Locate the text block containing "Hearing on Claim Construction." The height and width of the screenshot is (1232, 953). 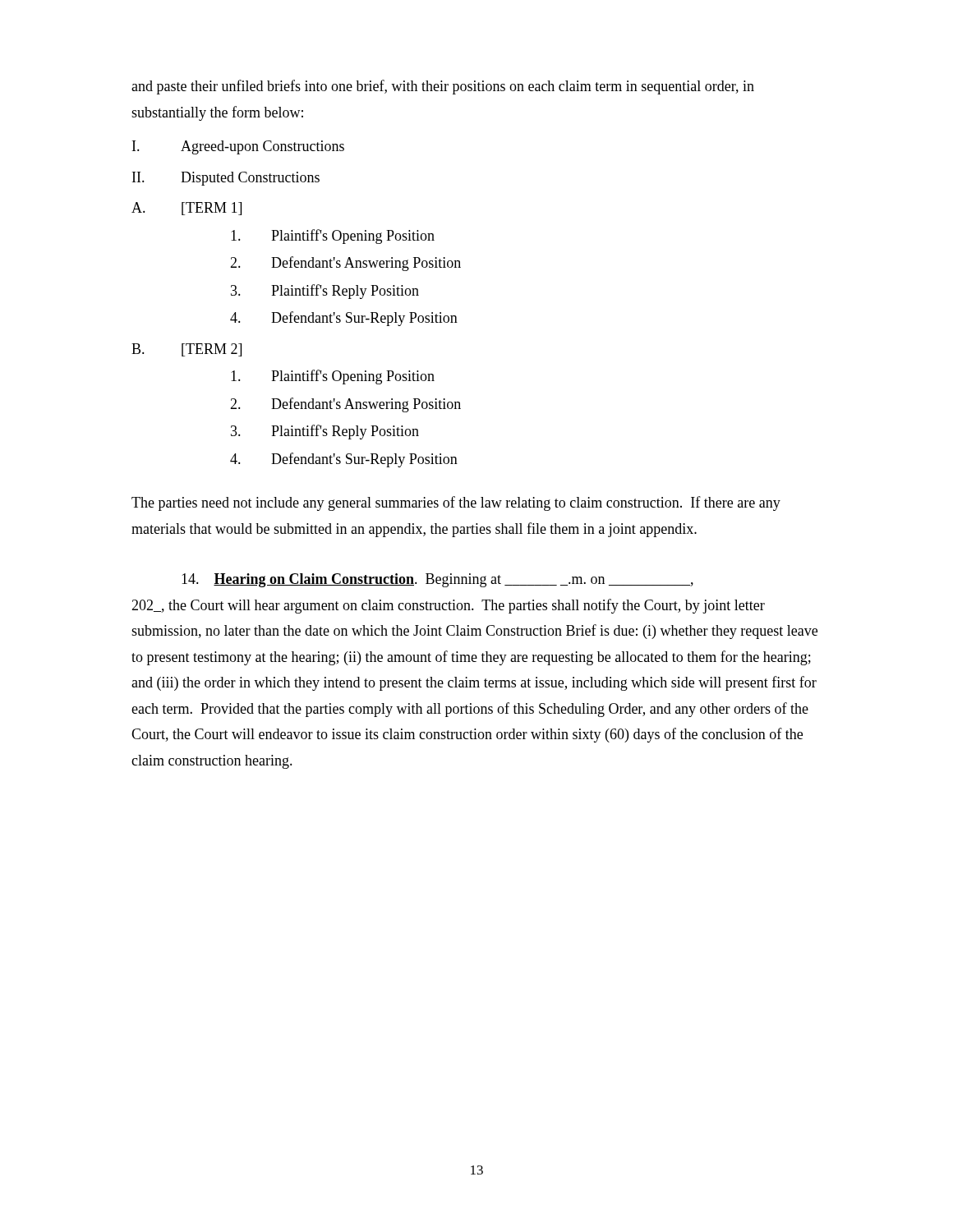pyautogui.click(x=437, y=579)
